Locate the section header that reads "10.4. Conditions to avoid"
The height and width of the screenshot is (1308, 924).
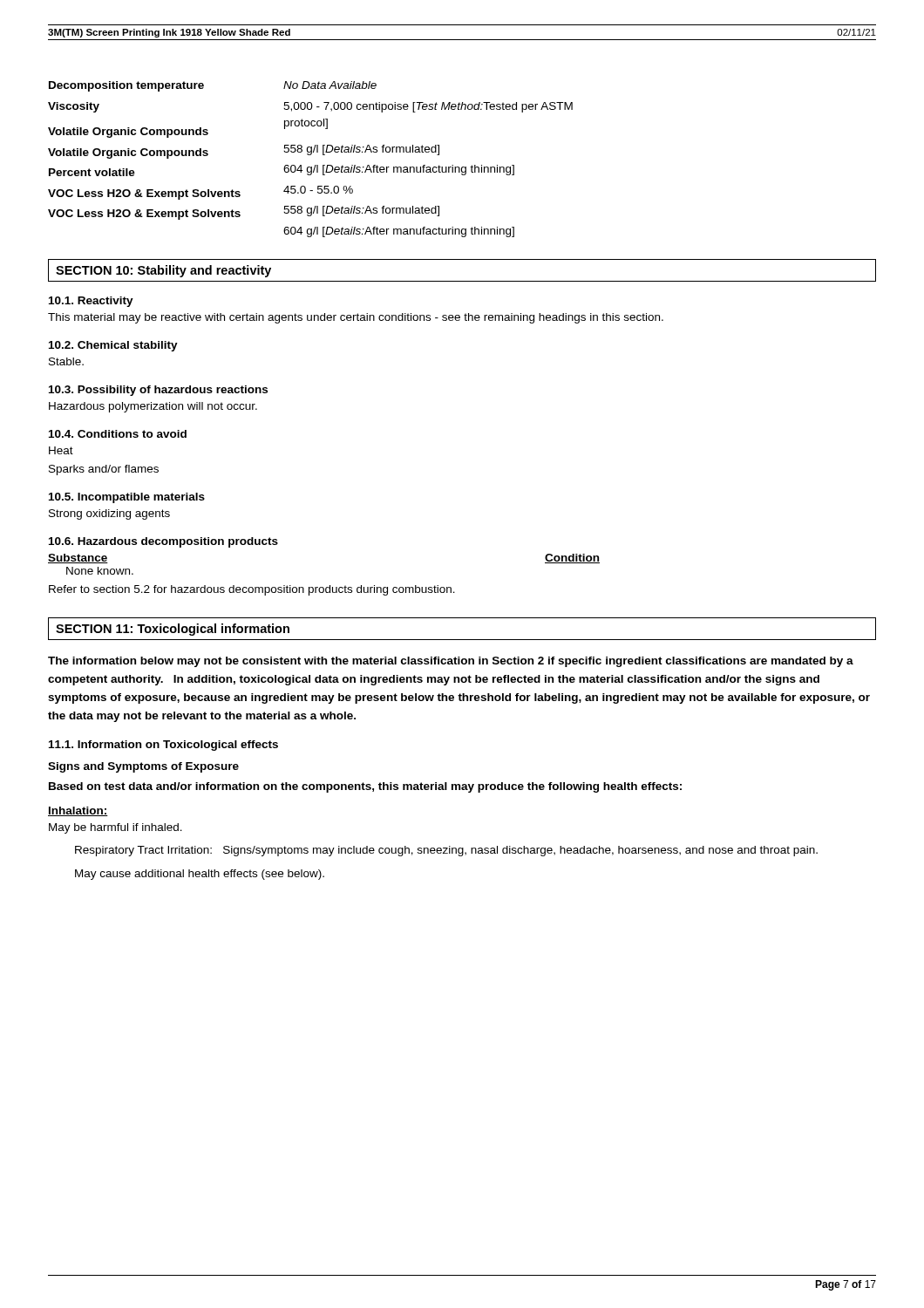(x=118, y=434)
